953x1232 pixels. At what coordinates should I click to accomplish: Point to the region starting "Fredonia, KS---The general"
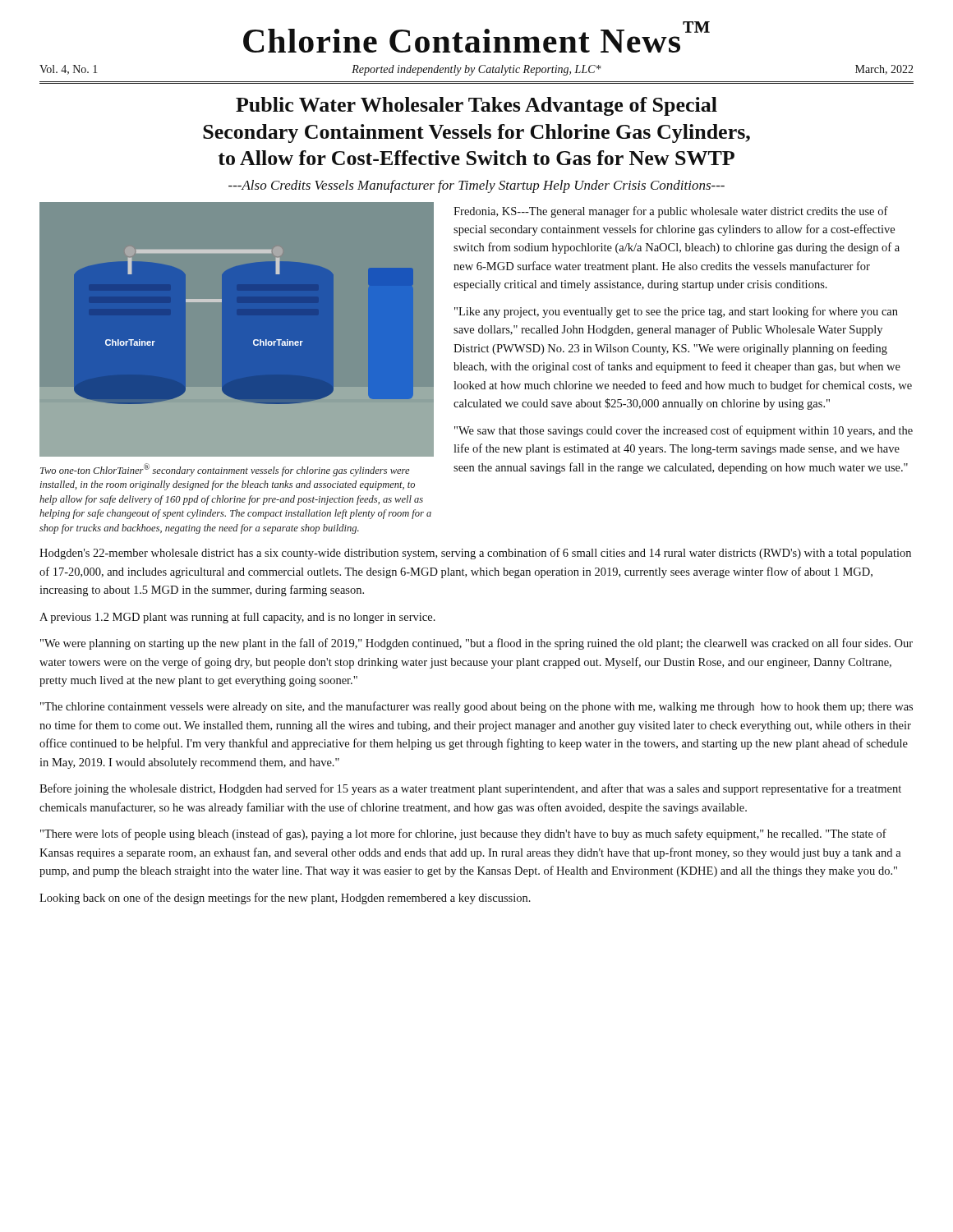point(677,248)
